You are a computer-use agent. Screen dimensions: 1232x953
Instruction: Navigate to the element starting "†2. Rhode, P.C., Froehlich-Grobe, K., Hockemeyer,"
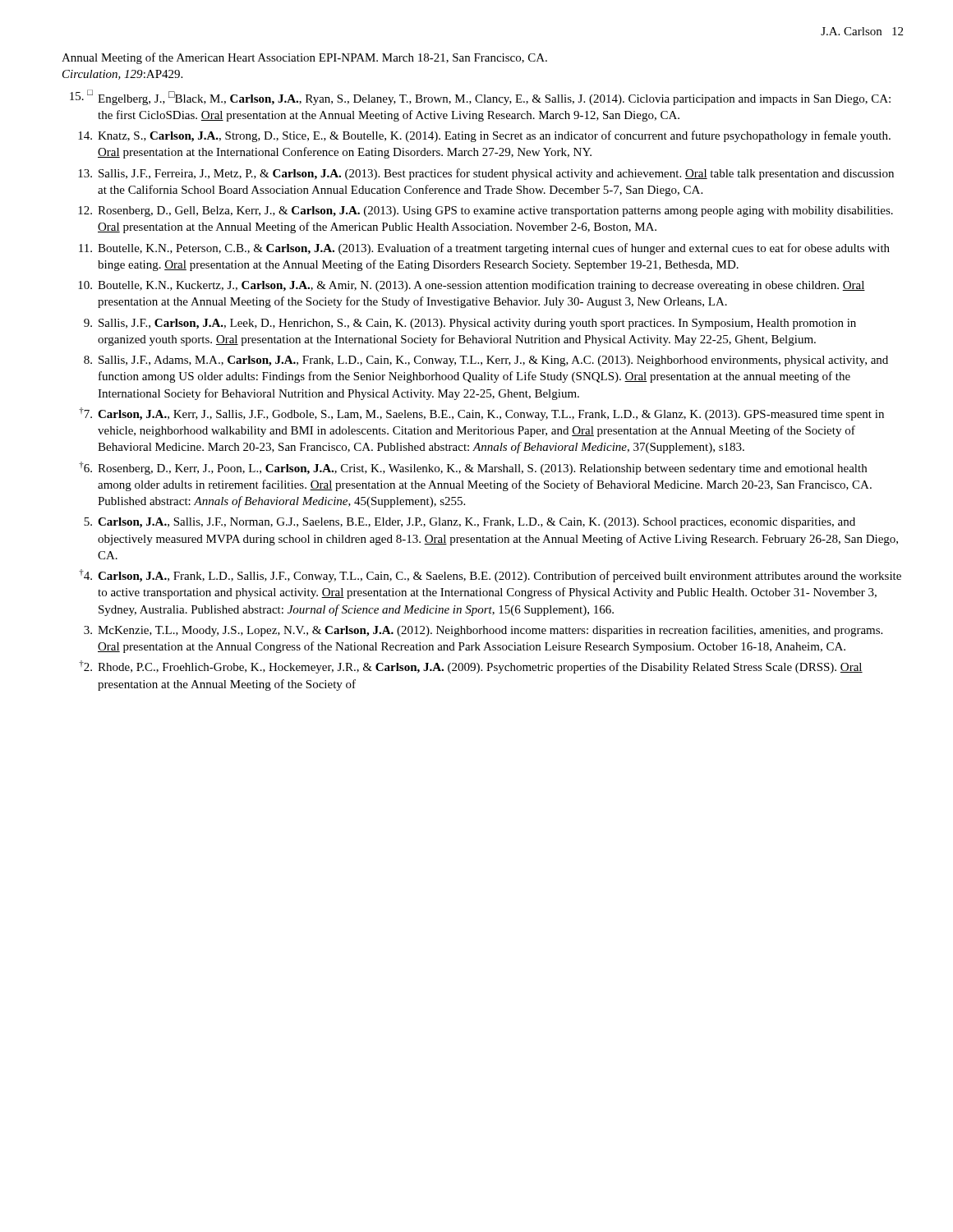[x=483, y=676]
